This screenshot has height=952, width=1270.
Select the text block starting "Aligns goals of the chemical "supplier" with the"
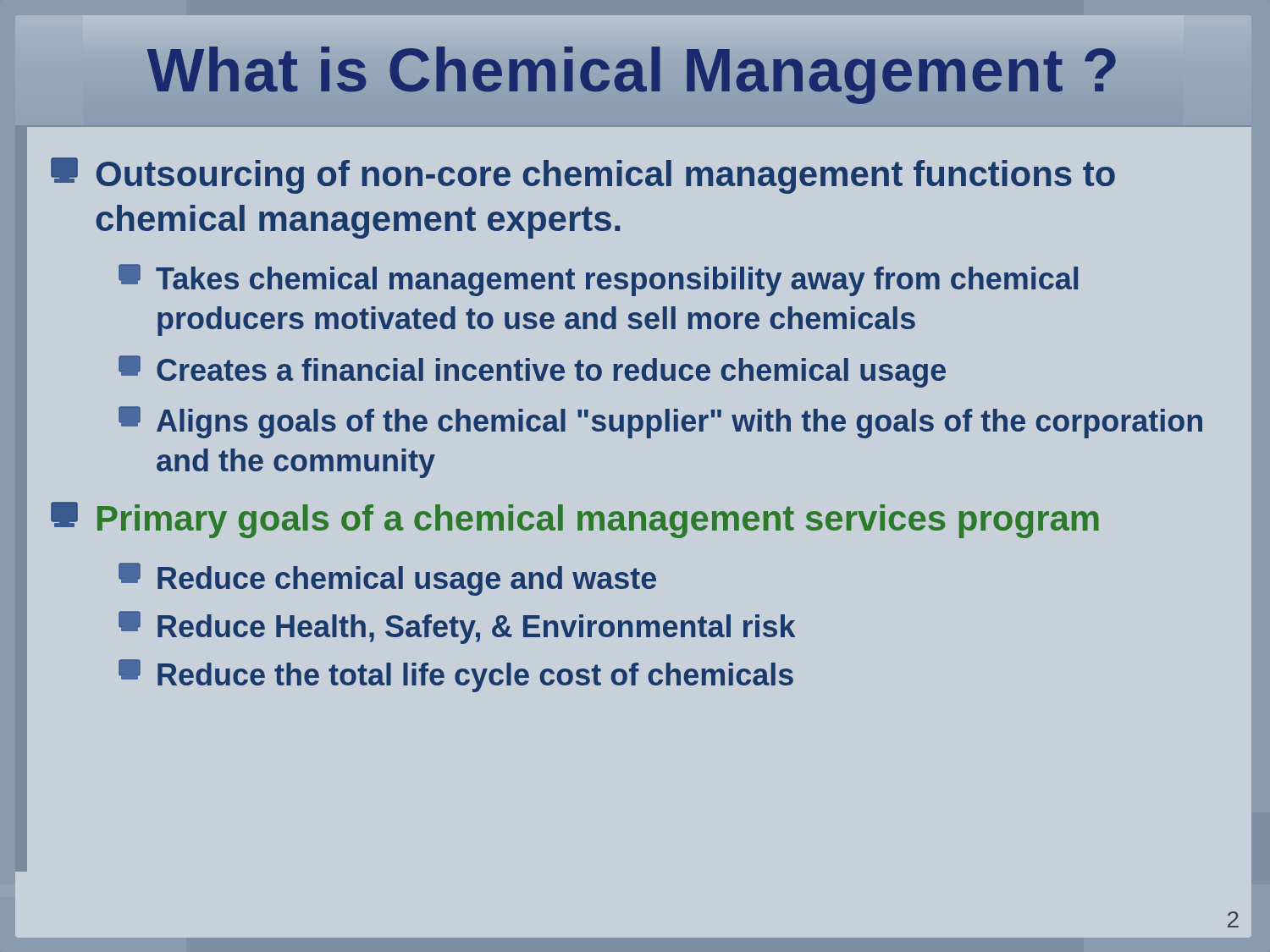[677, 442]
